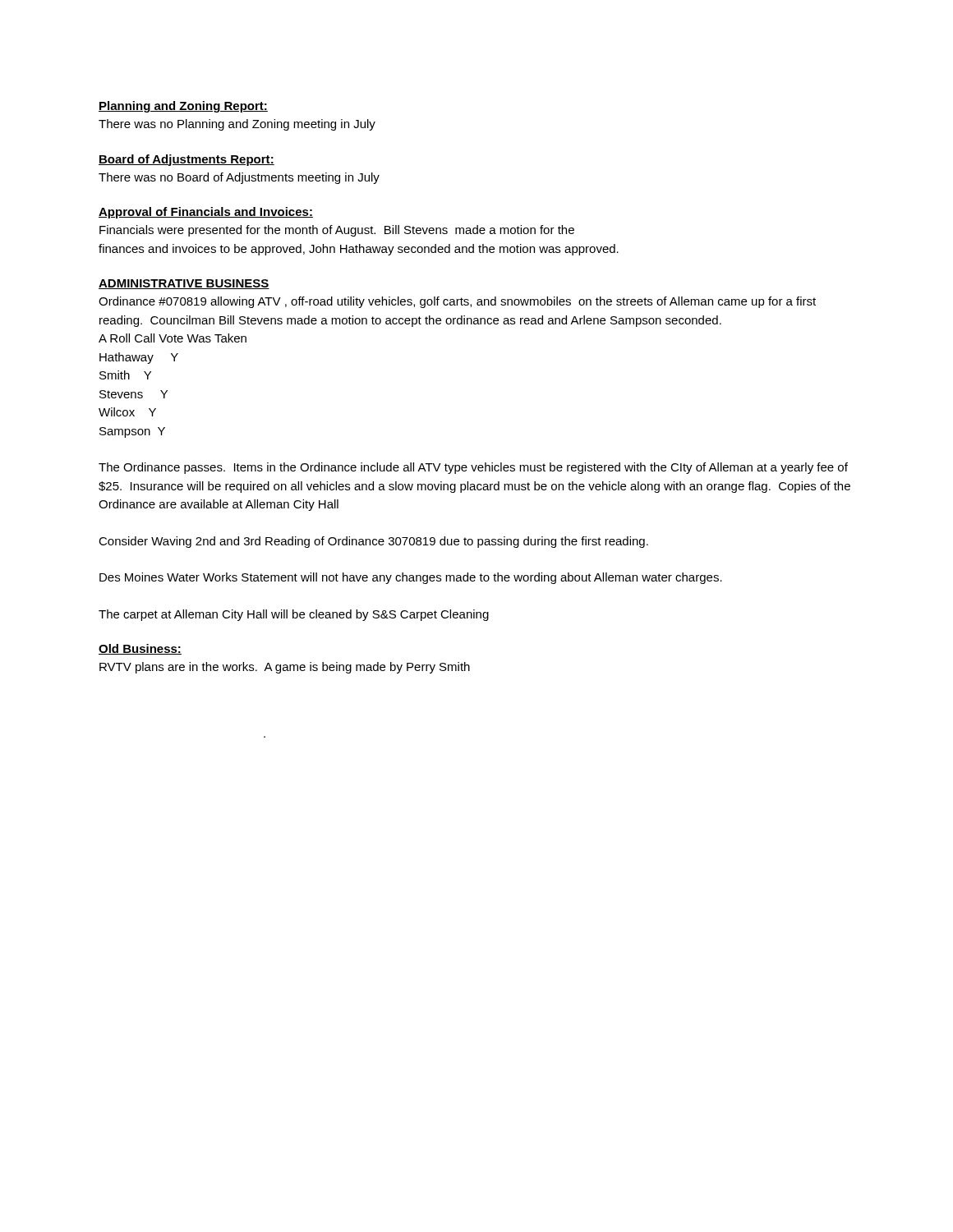This screenshot has height=1232, width=953.
Task: Click on the text block containing "RVTV plans are in the works. A"
Action: 284,667
